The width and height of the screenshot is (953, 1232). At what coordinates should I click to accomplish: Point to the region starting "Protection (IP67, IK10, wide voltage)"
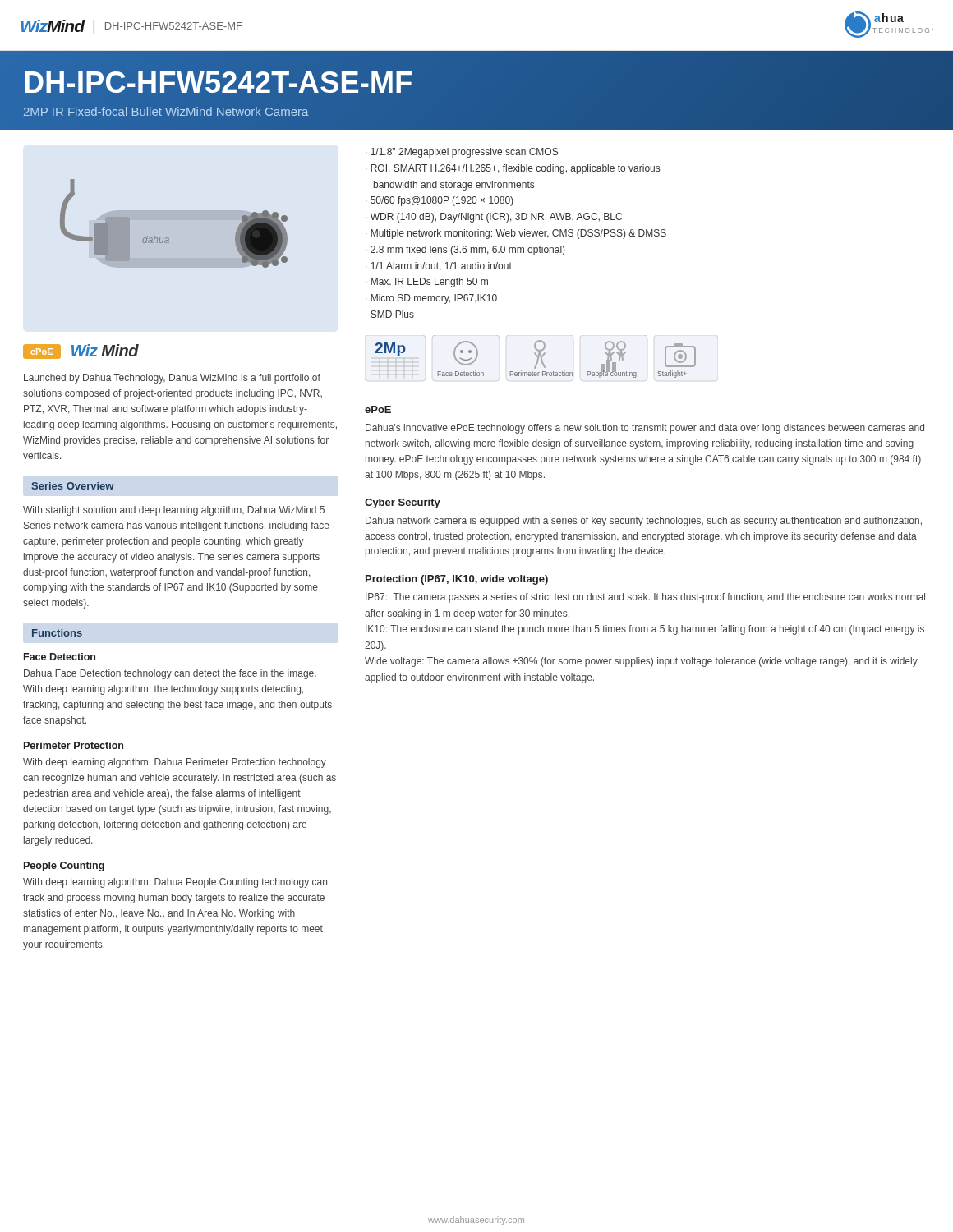456,579
